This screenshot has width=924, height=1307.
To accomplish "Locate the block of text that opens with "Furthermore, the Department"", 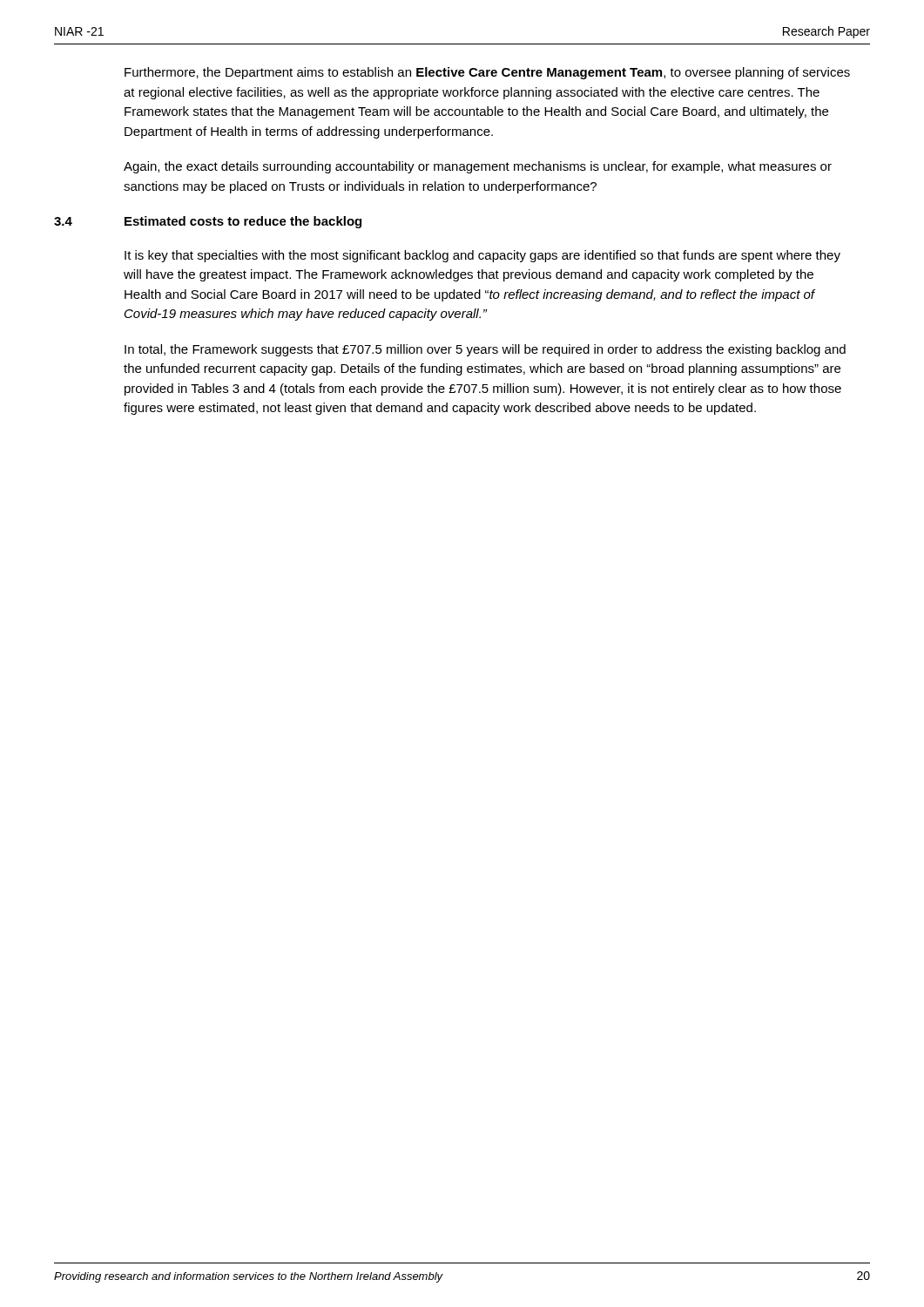I will click(x=487, y=101).
